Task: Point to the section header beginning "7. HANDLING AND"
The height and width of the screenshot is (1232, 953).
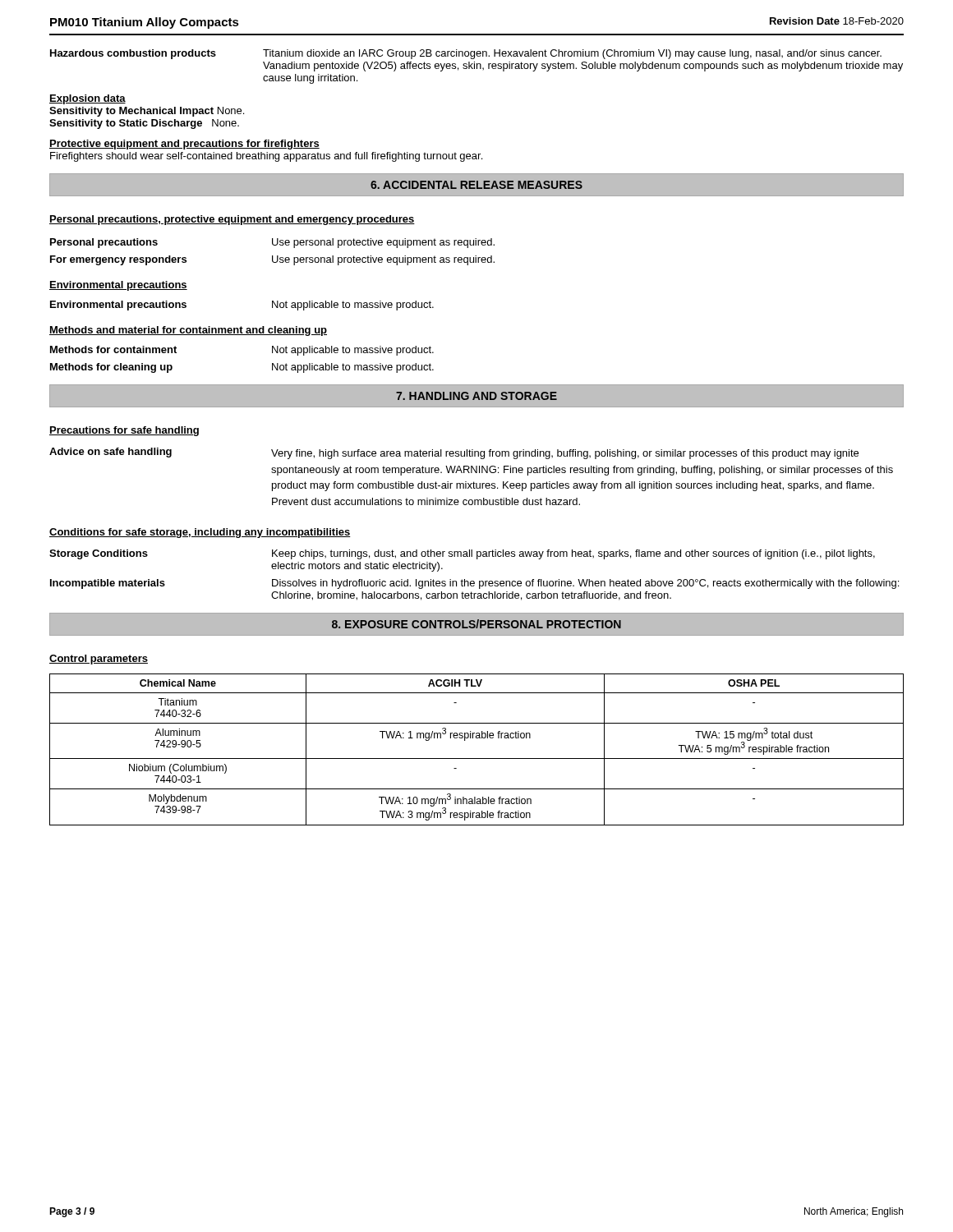Action: [x=476, y=396]
